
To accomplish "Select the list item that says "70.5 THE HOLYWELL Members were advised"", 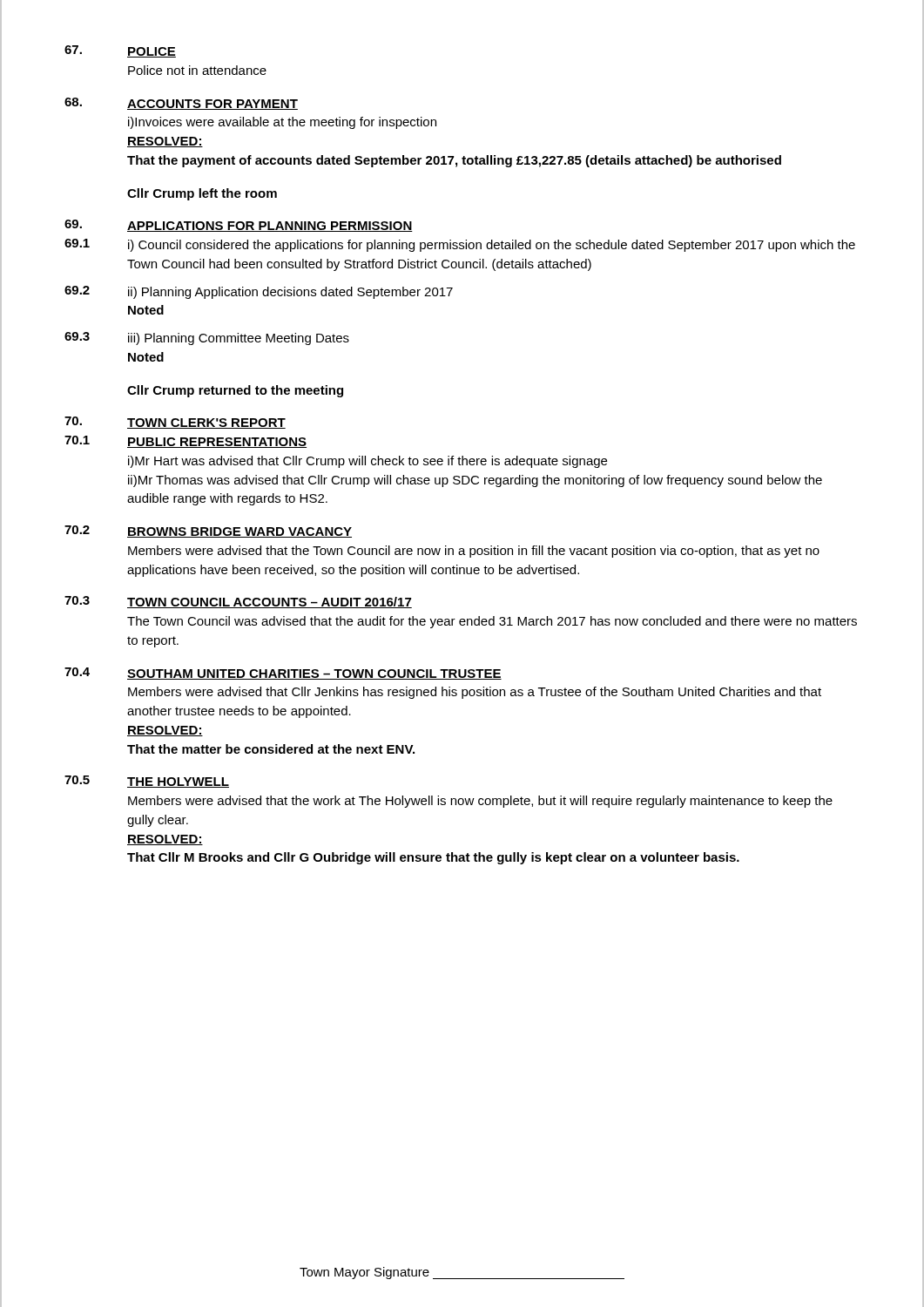I will click(147, 782).
